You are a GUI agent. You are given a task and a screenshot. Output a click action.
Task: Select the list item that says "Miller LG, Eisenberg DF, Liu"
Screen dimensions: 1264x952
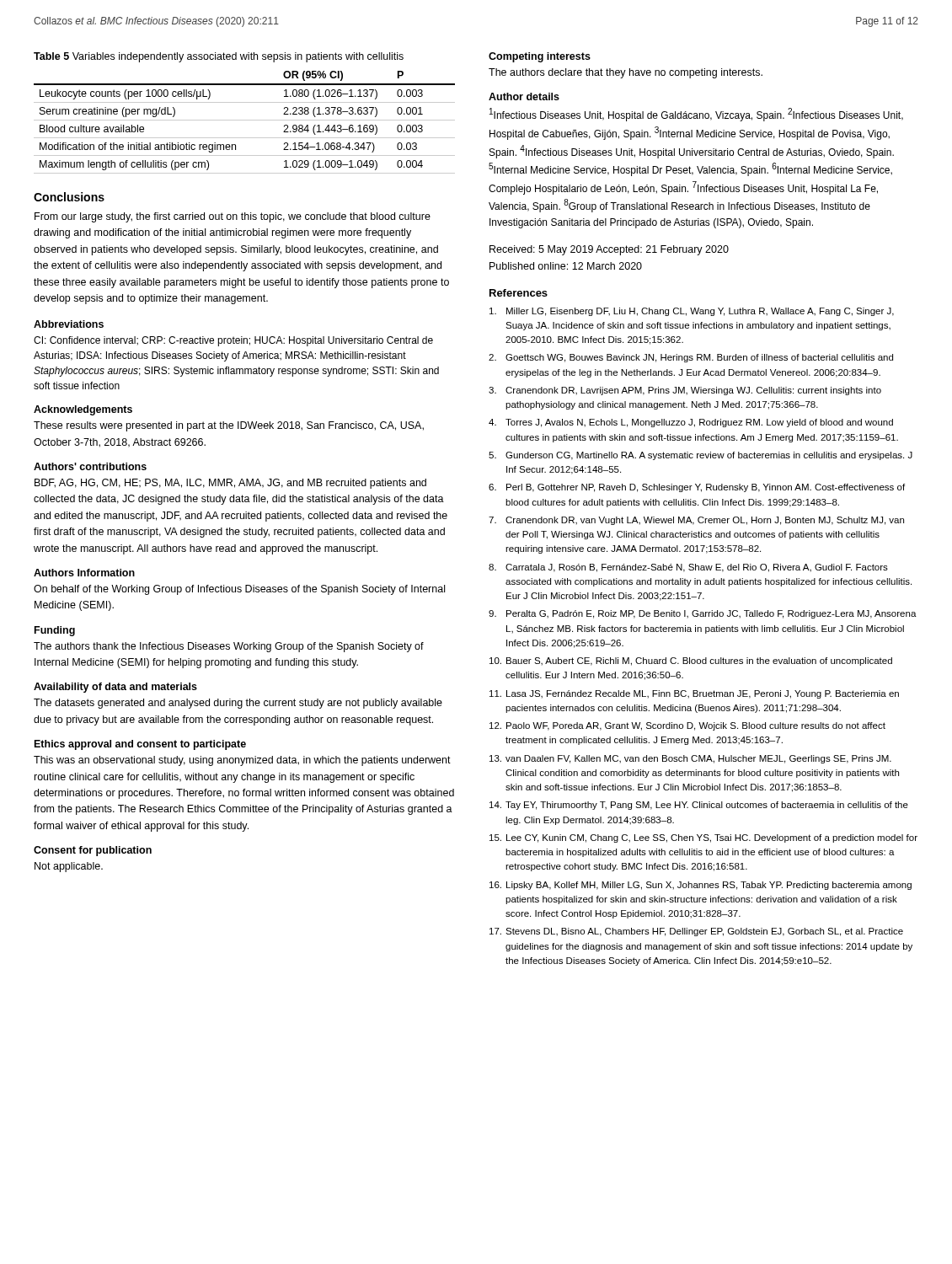pyautogui.click(x=703, y=326)
